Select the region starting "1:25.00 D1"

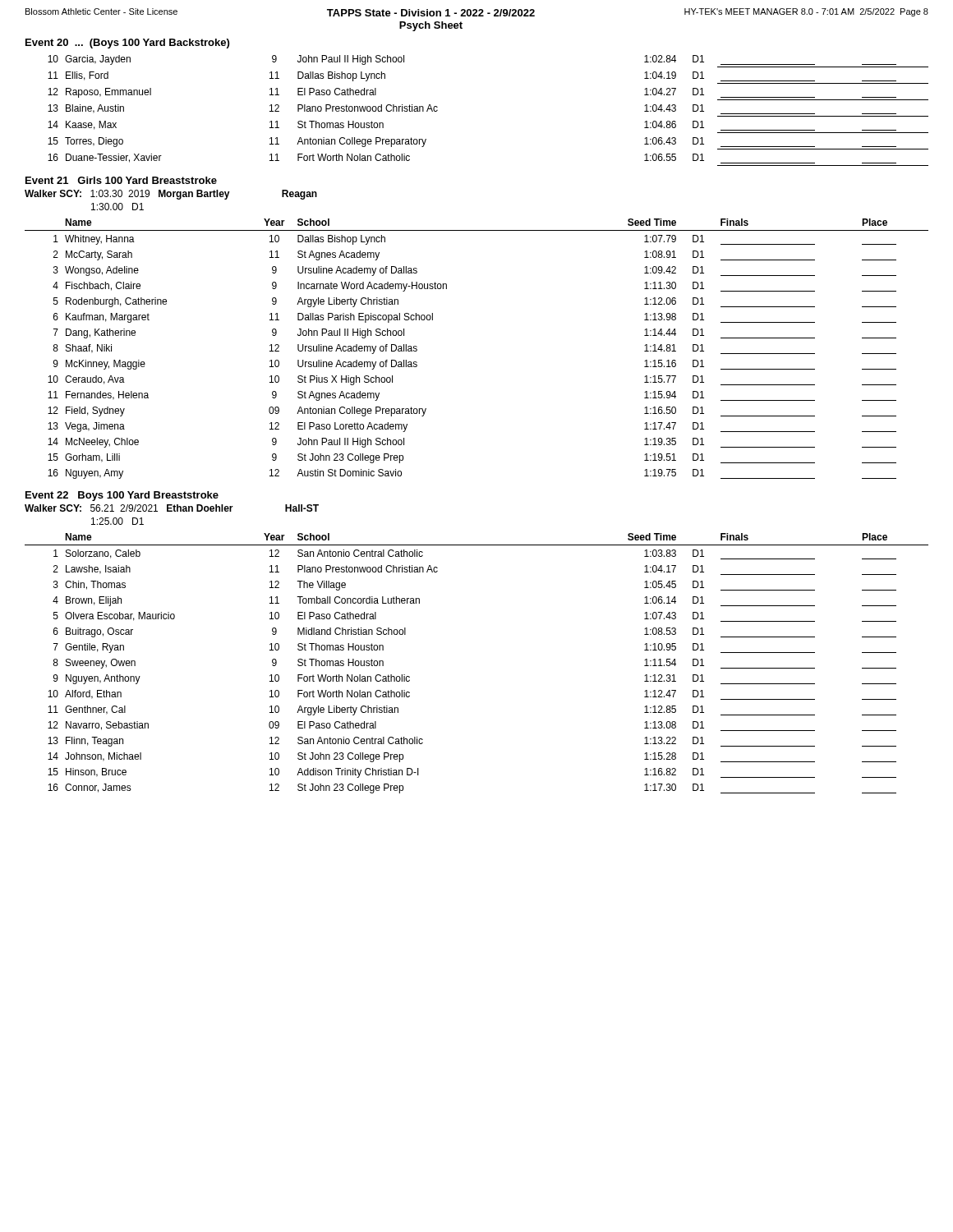pyautogui.click(x=117, y=522)
